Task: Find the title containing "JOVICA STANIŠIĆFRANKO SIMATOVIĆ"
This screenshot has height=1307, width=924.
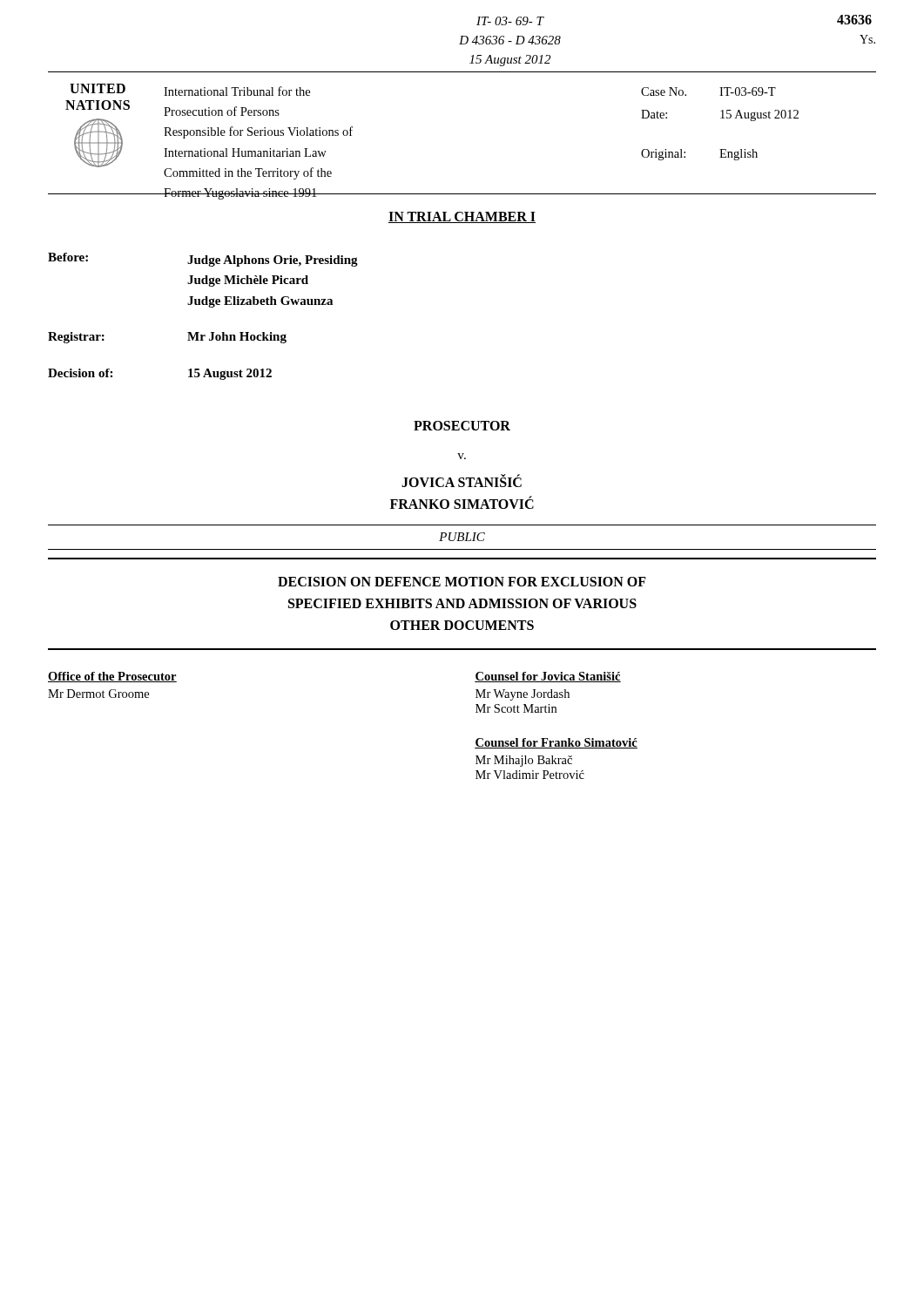Action: coord(462,493)
